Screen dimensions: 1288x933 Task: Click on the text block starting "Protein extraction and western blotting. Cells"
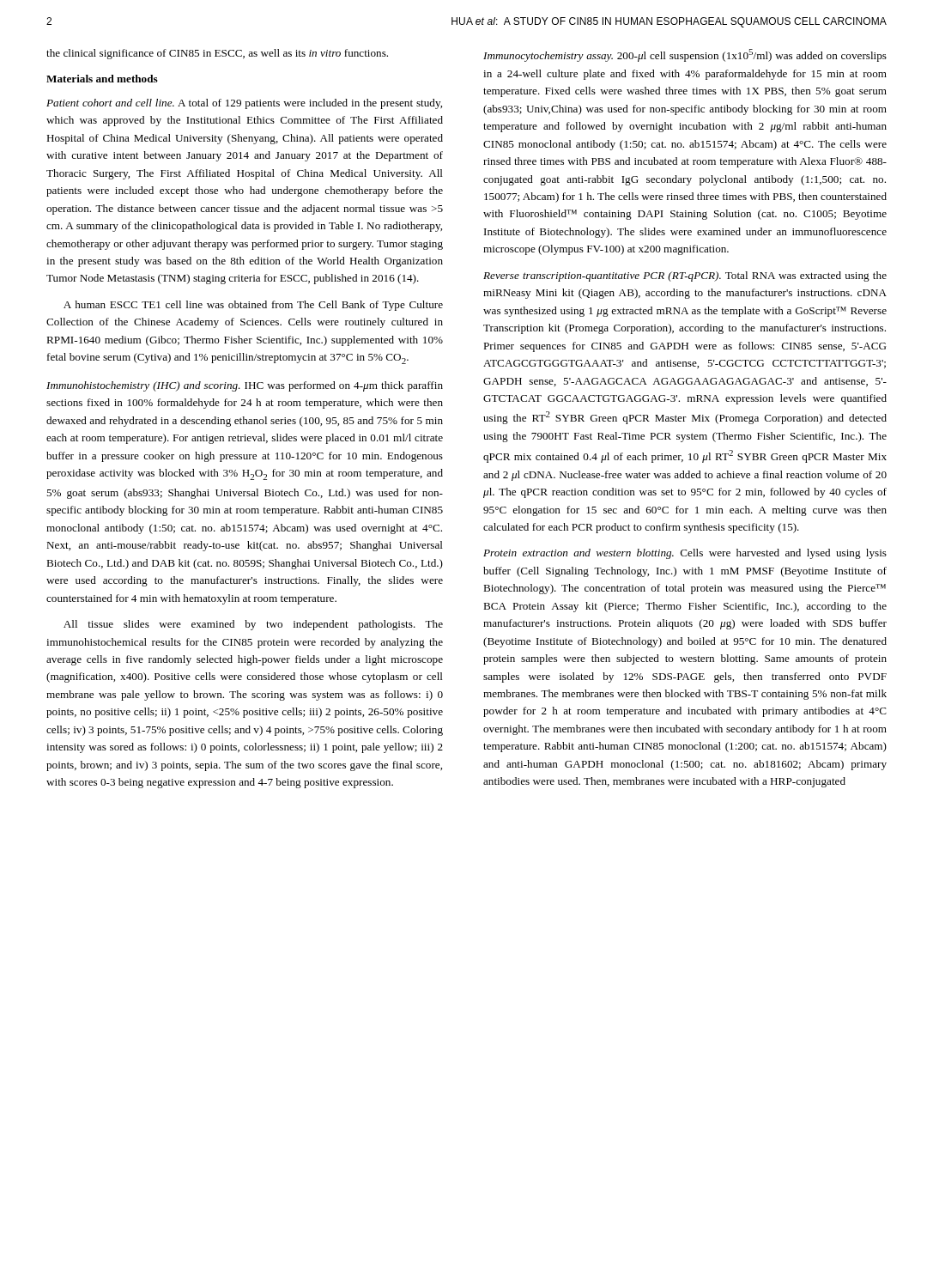[685, 668]
